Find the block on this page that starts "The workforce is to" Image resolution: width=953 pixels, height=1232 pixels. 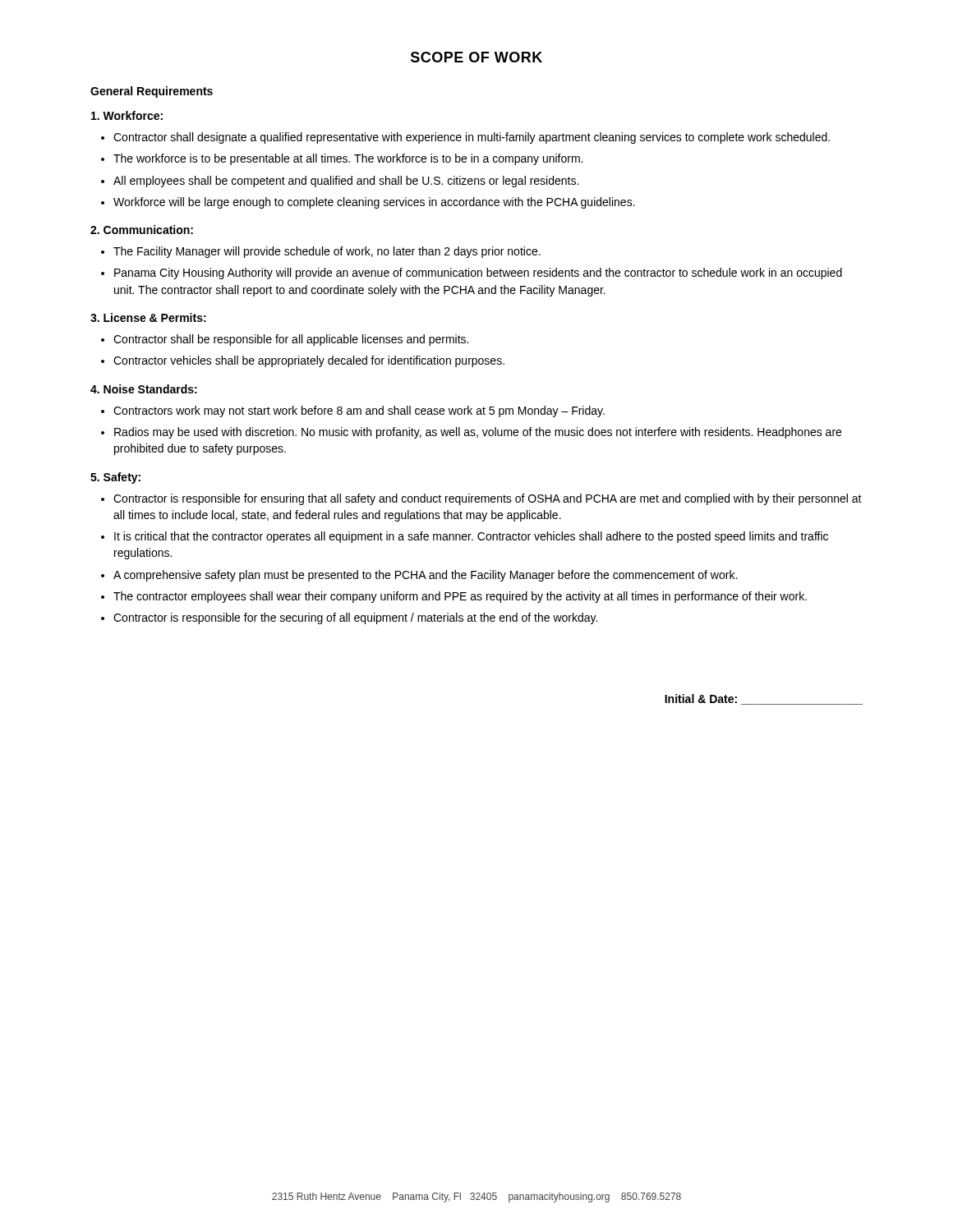[349, 159]
